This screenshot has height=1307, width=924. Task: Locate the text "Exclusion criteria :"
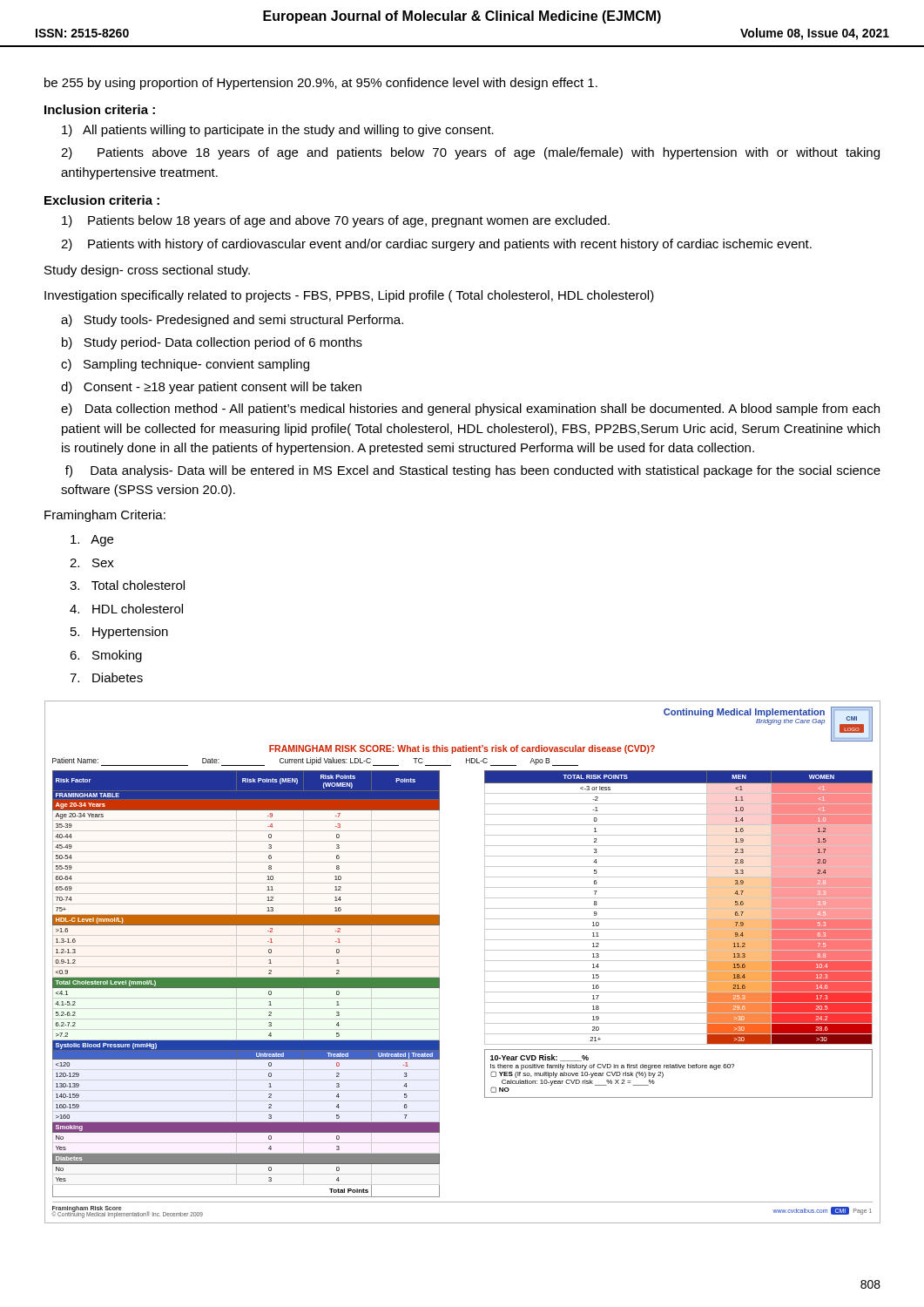102,200
